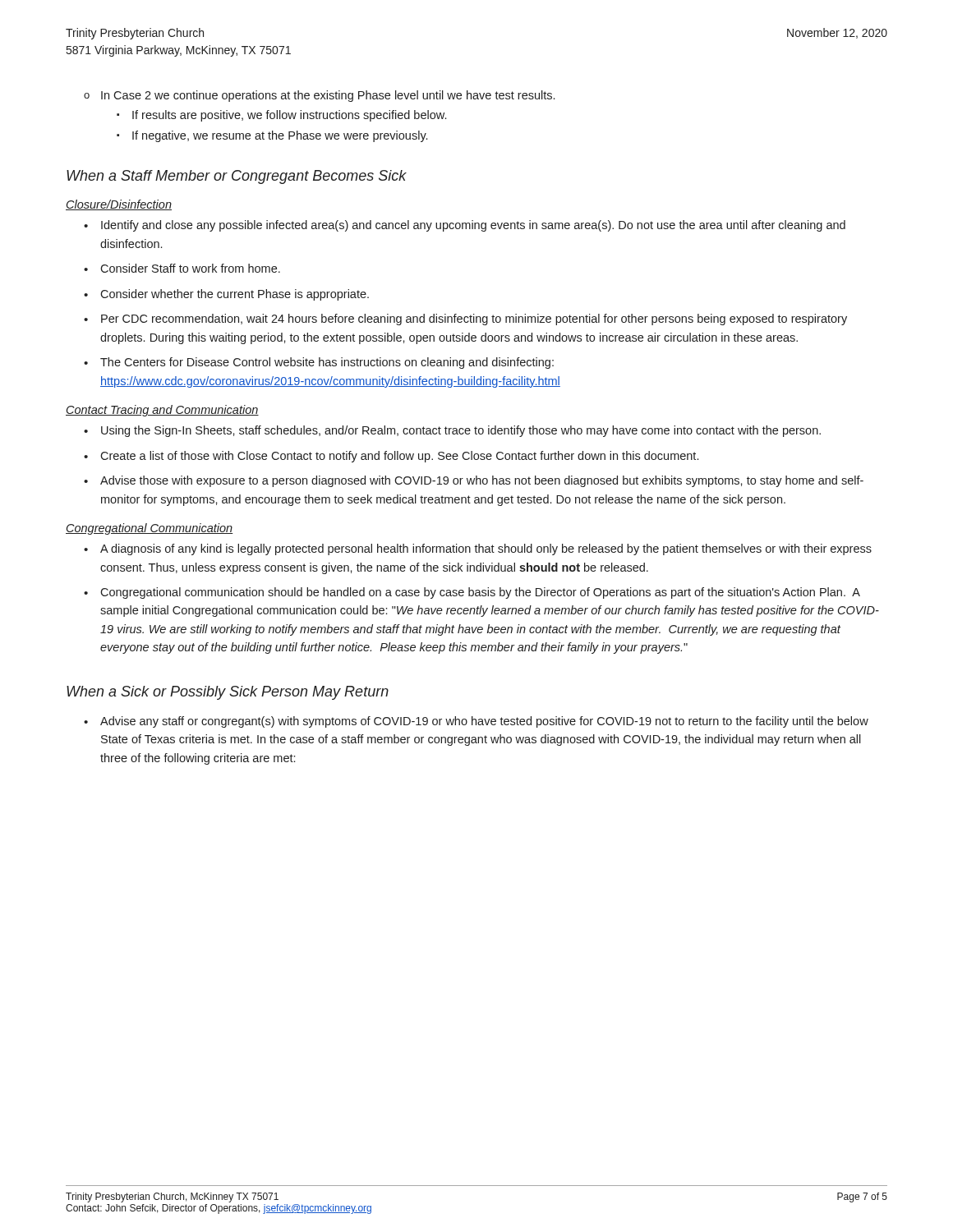Locate the text "Contact Tracing and Communication"
953x1232 pixels.
pos(162,411)
